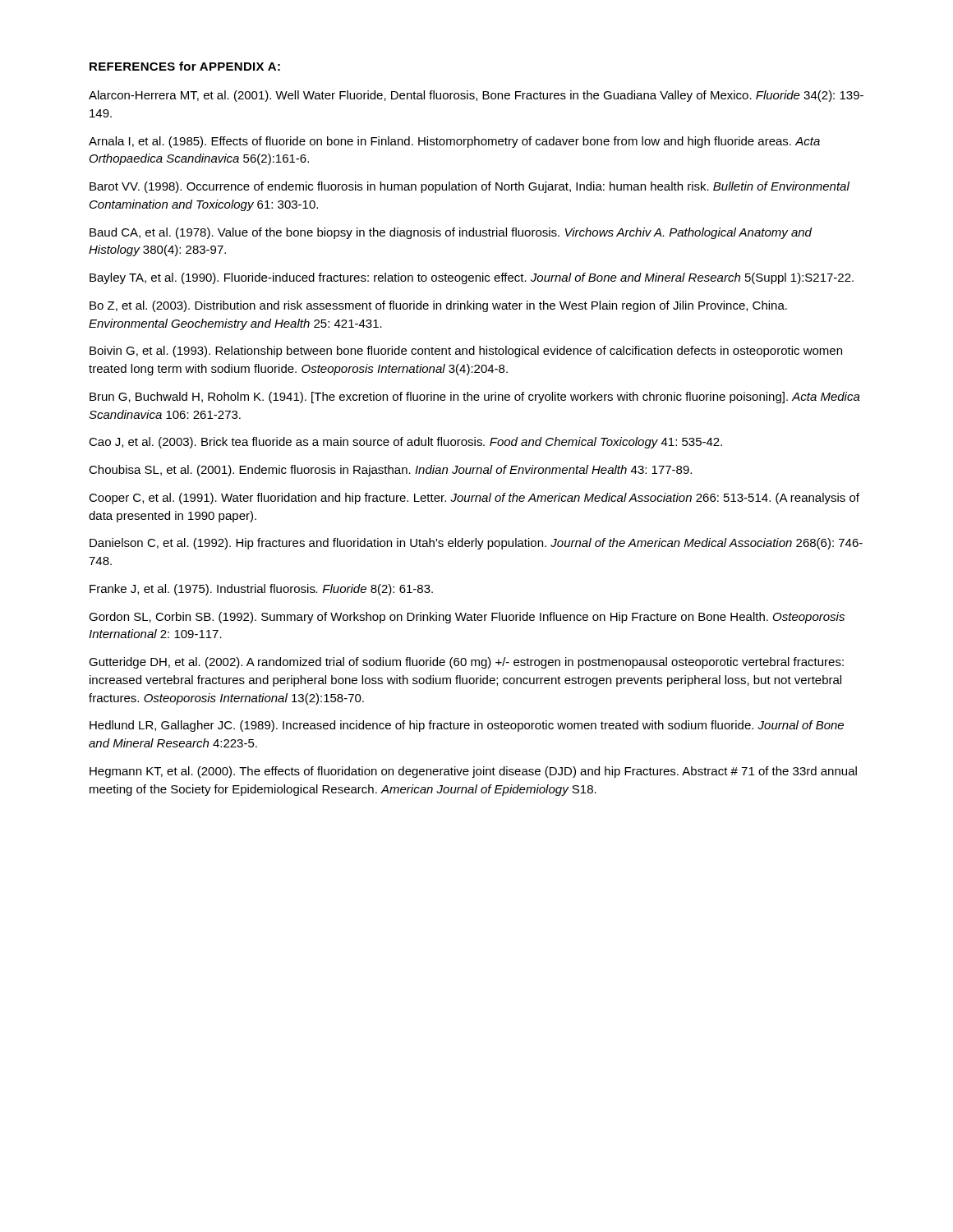Point to the block beginning "Gutteridge DH, et"
953x1232 pixels.
pyautogui.click(x=467, y=679)
